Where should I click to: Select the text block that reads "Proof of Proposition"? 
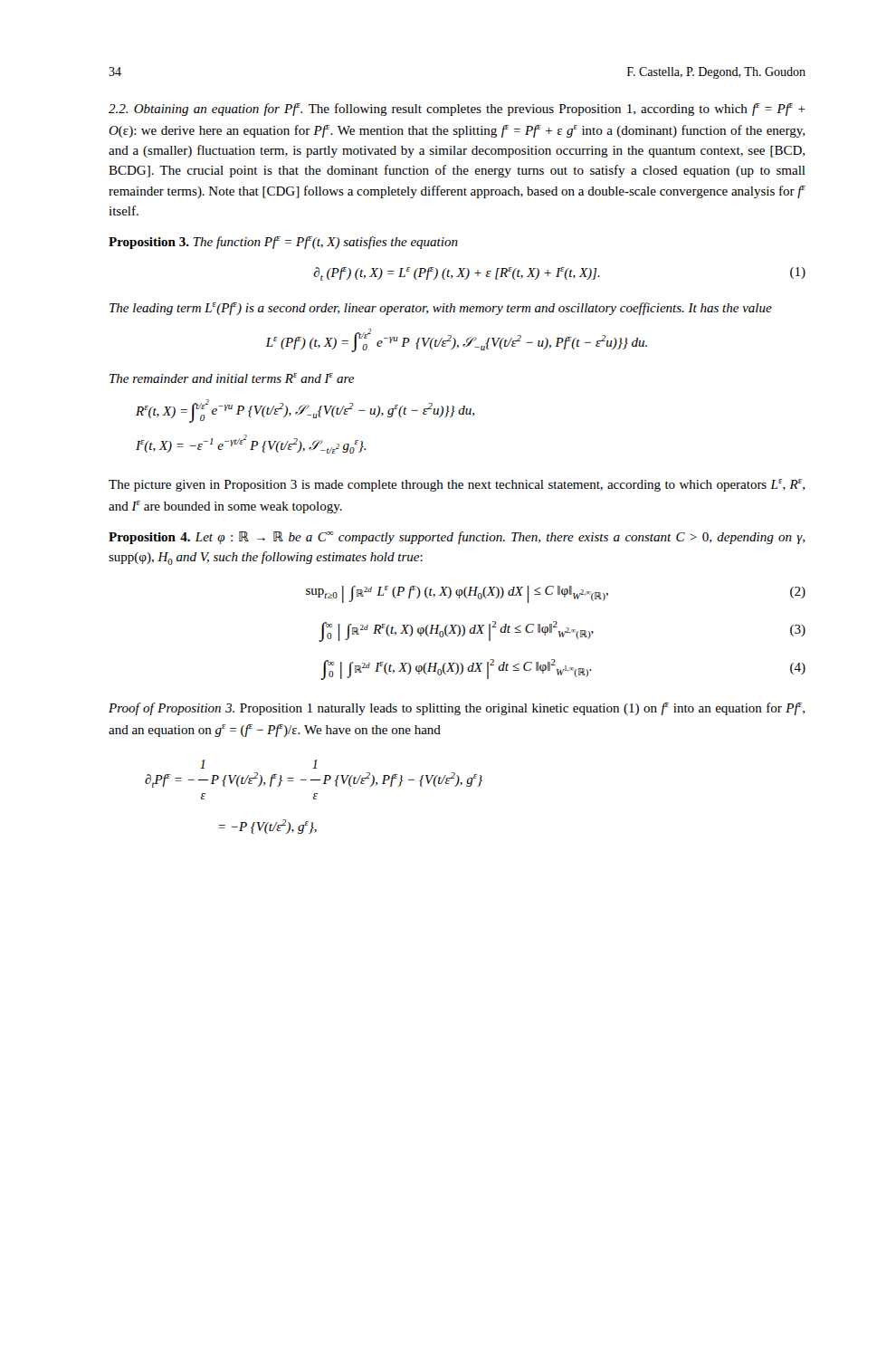click(x=457, y=717)
